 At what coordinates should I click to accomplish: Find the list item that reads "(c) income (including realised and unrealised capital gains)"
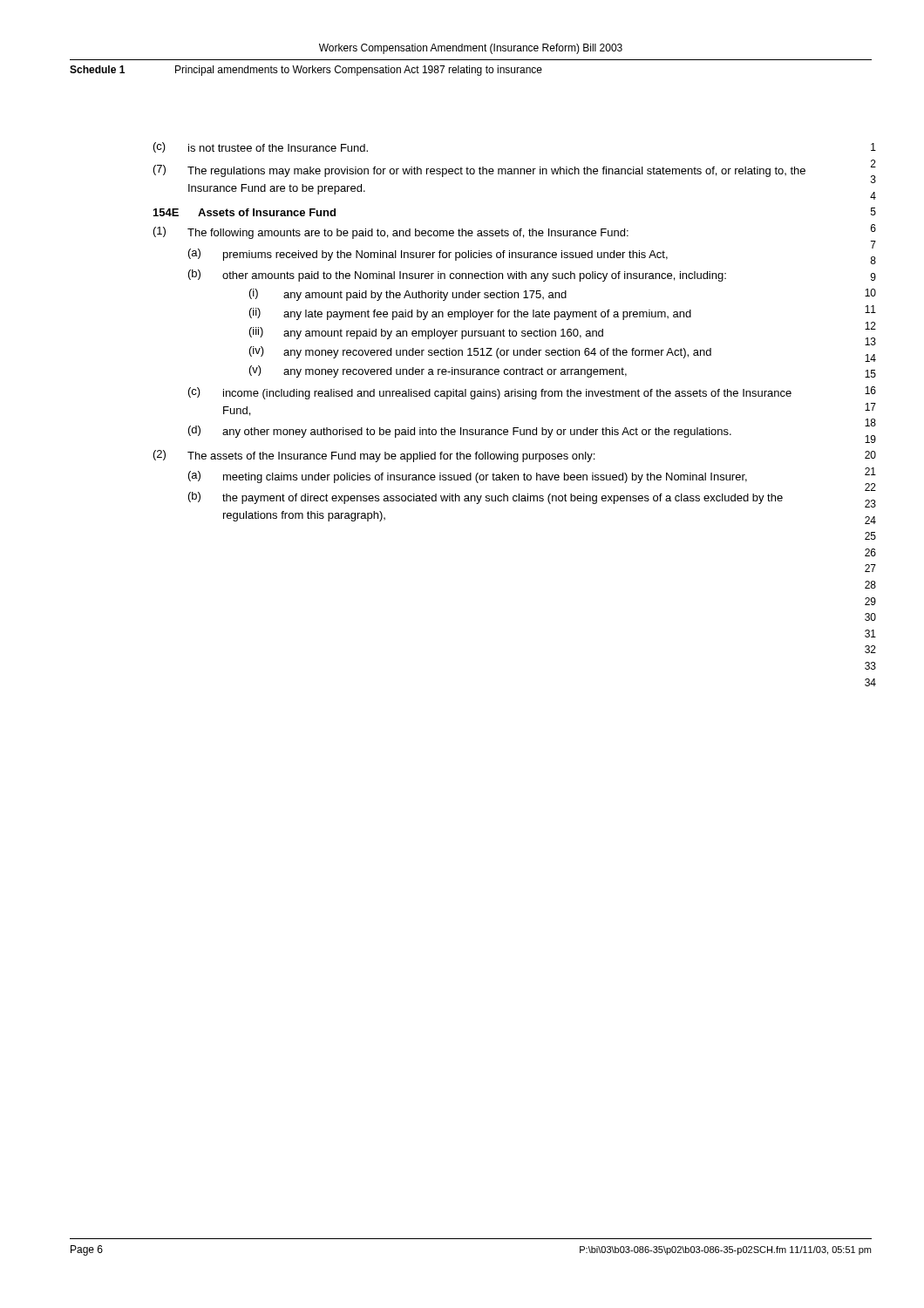pos(506,402)
